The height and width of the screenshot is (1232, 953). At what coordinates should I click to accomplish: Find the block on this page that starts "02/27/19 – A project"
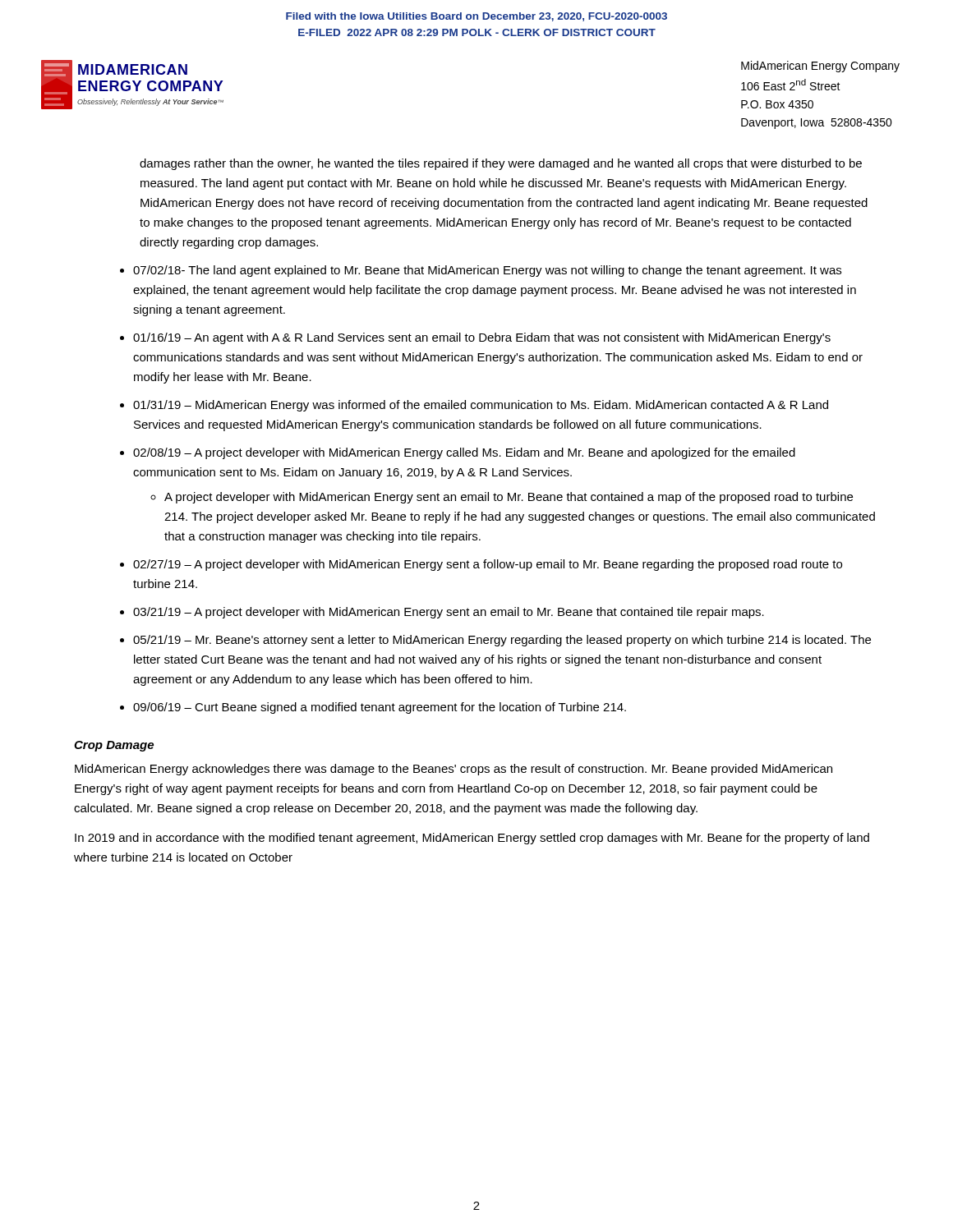(488, 573)
